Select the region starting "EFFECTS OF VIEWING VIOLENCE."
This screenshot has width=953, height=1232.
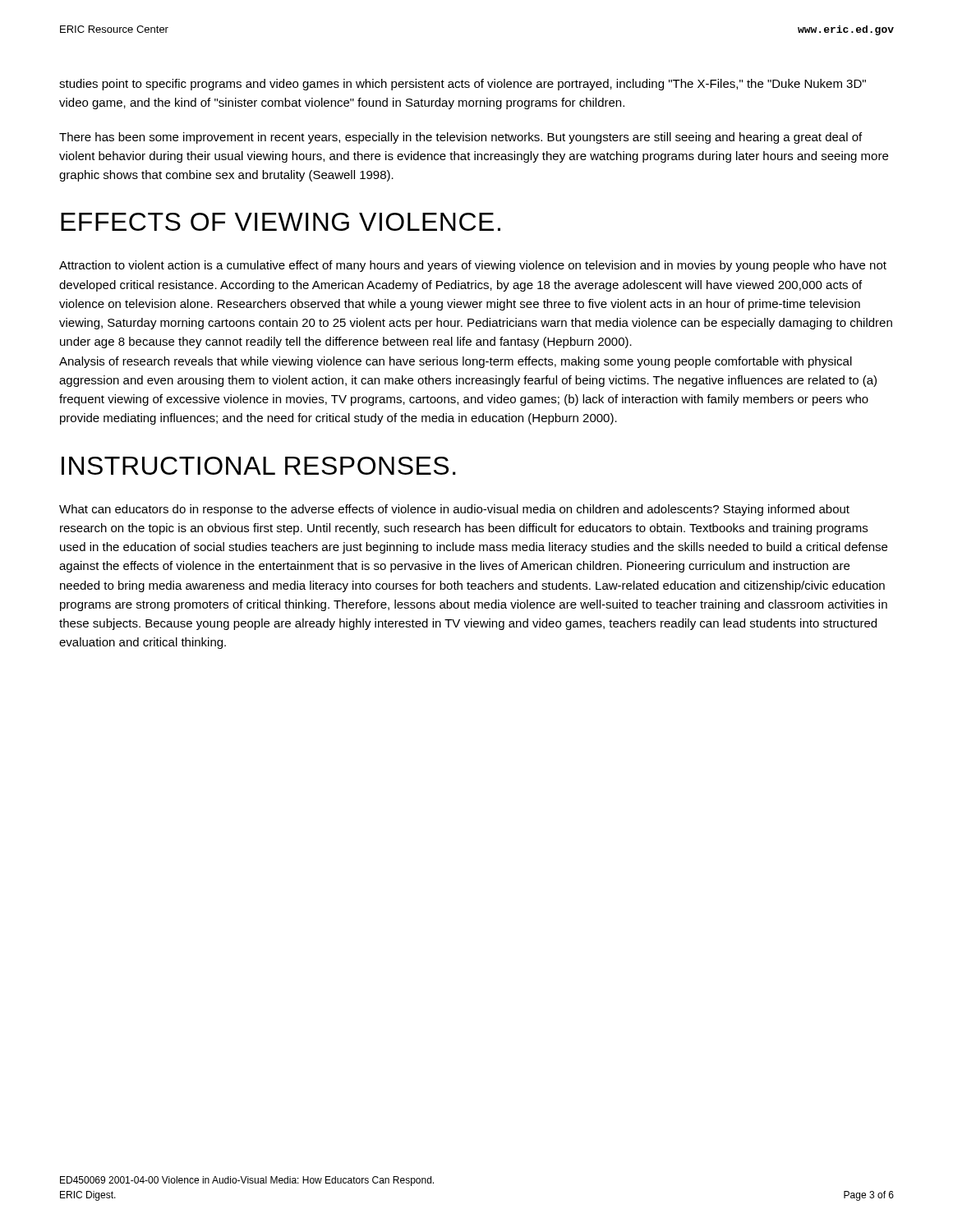pos(281,222)
